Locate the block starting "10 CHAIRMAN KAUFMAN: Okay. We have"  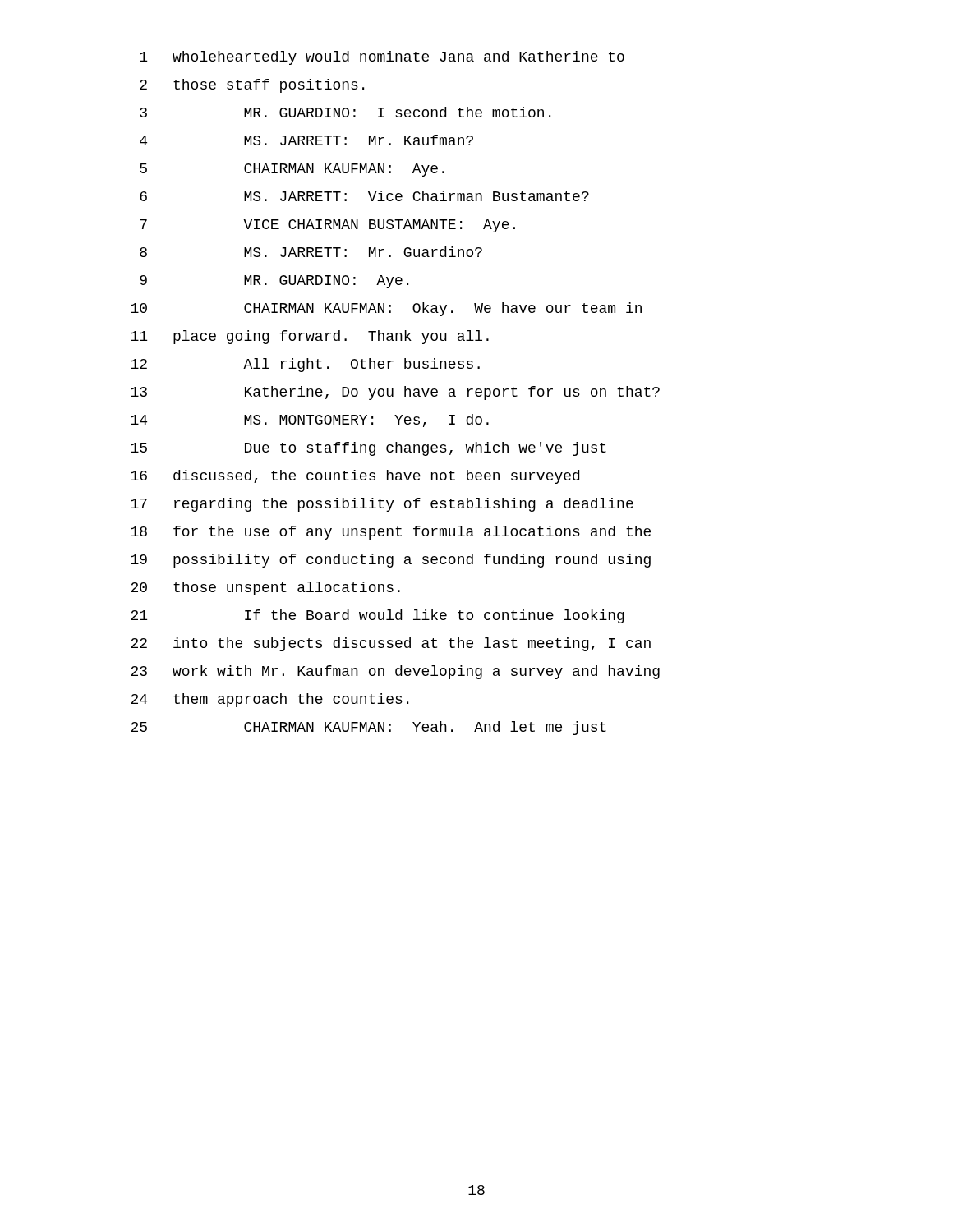coord(493,309)
